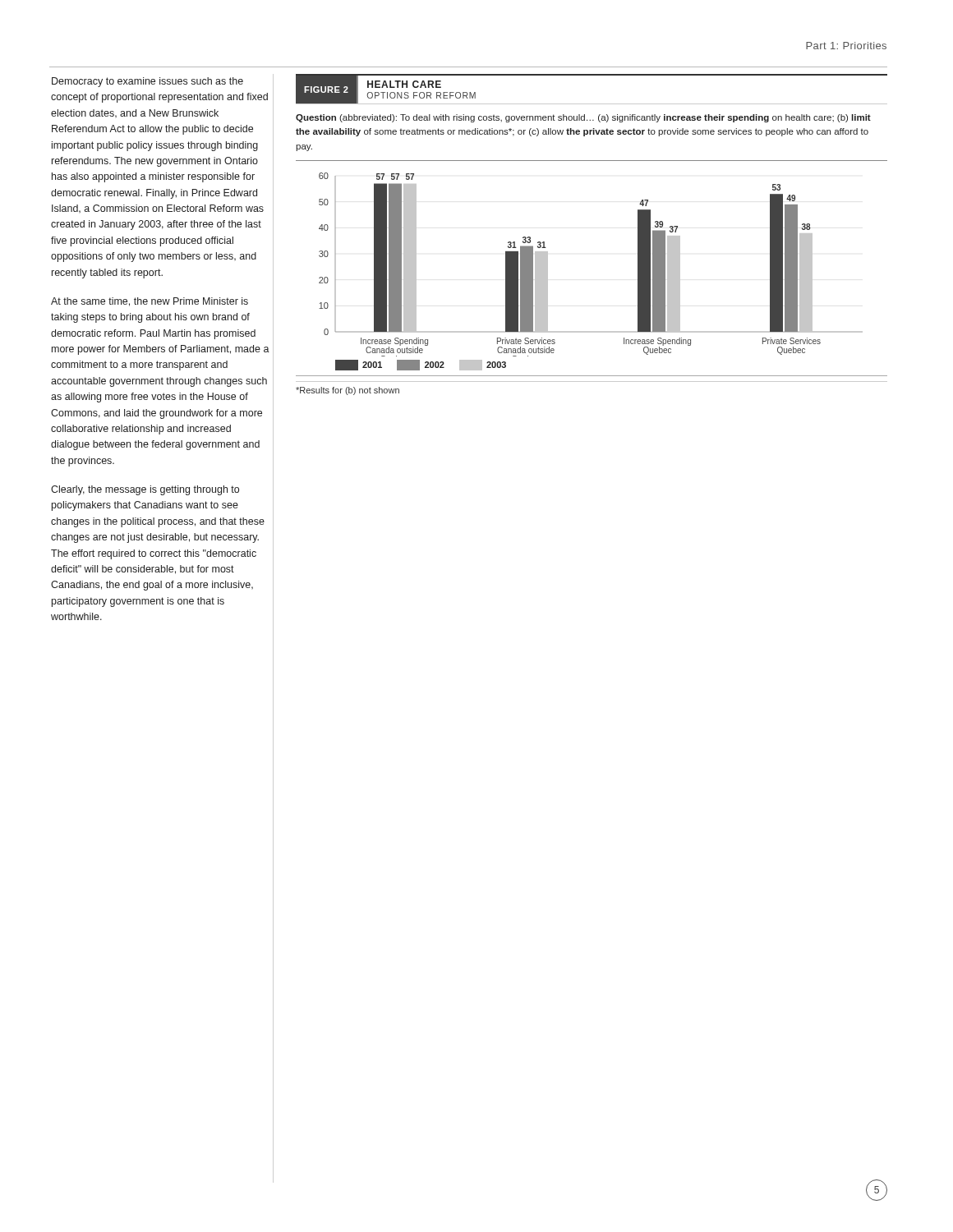
Task: Point to the element starting "Democracy to examine issues"
Action: tap(161, 177)
